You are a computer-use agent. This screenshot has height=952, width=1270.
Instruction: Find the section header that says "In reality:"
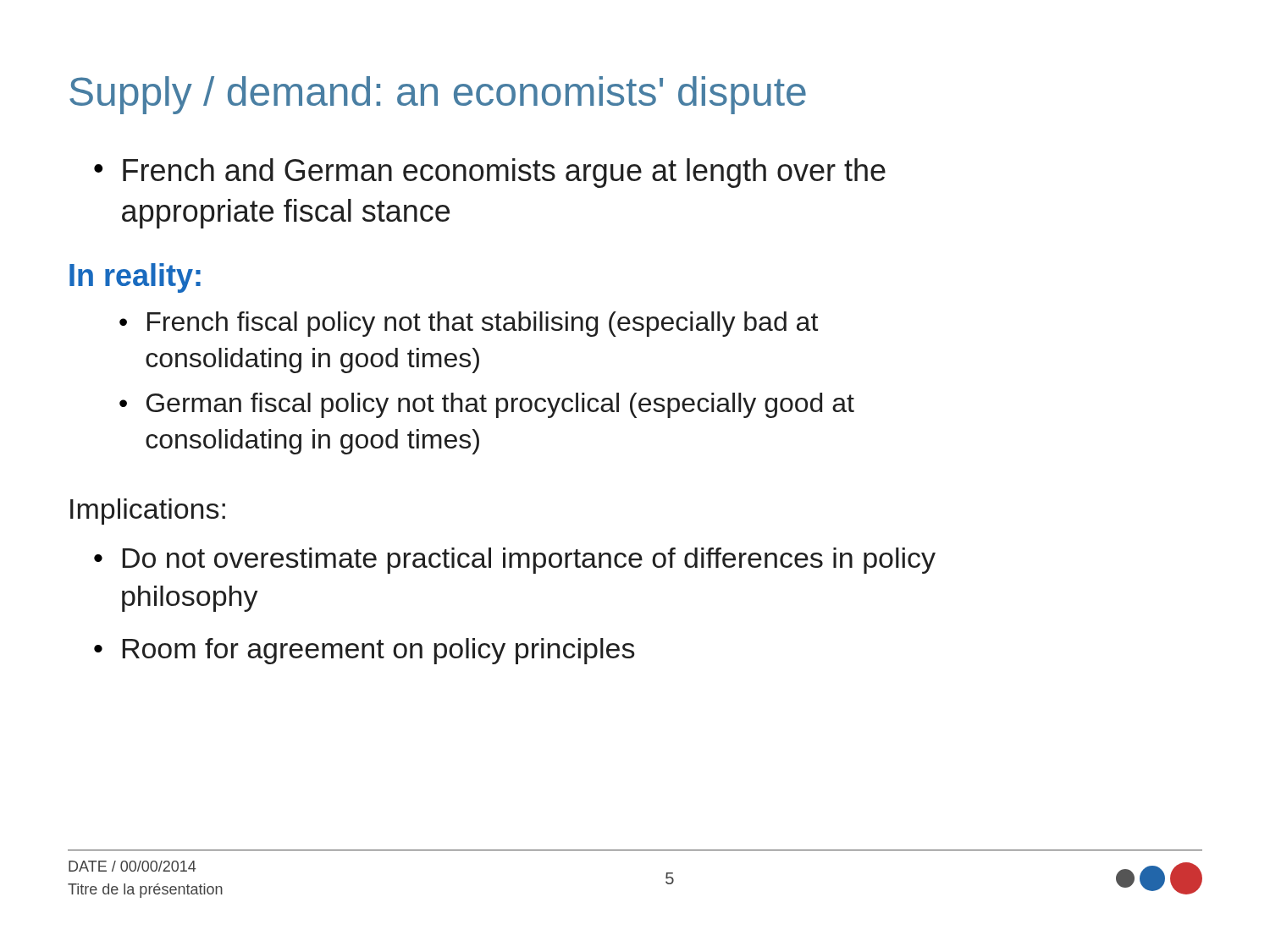point(135,278)
